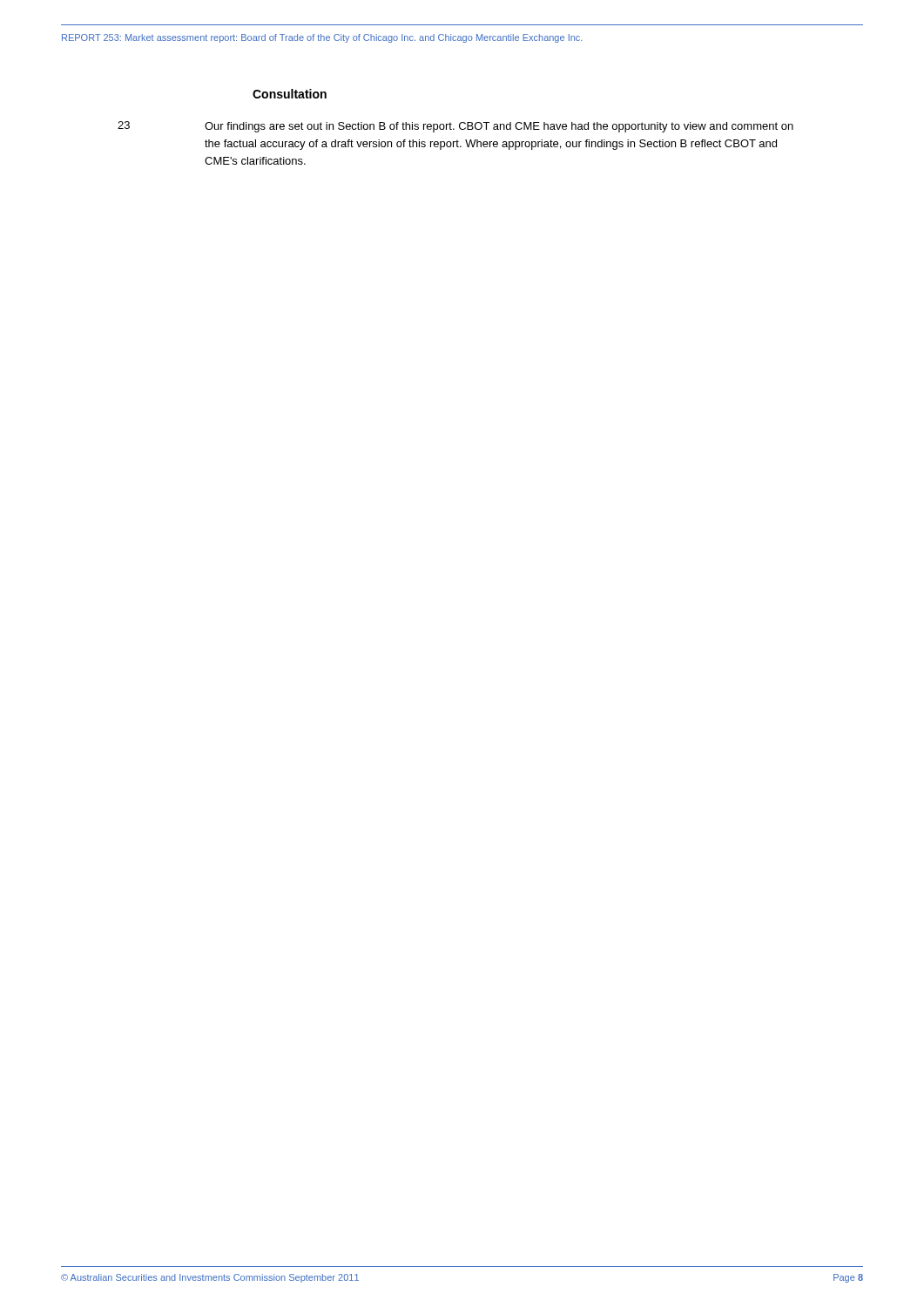The image size is (924, 1307).
Task: Navigate to the passage starting "Our findings are set out in Section B"
Action: click(x=499, y=143)
